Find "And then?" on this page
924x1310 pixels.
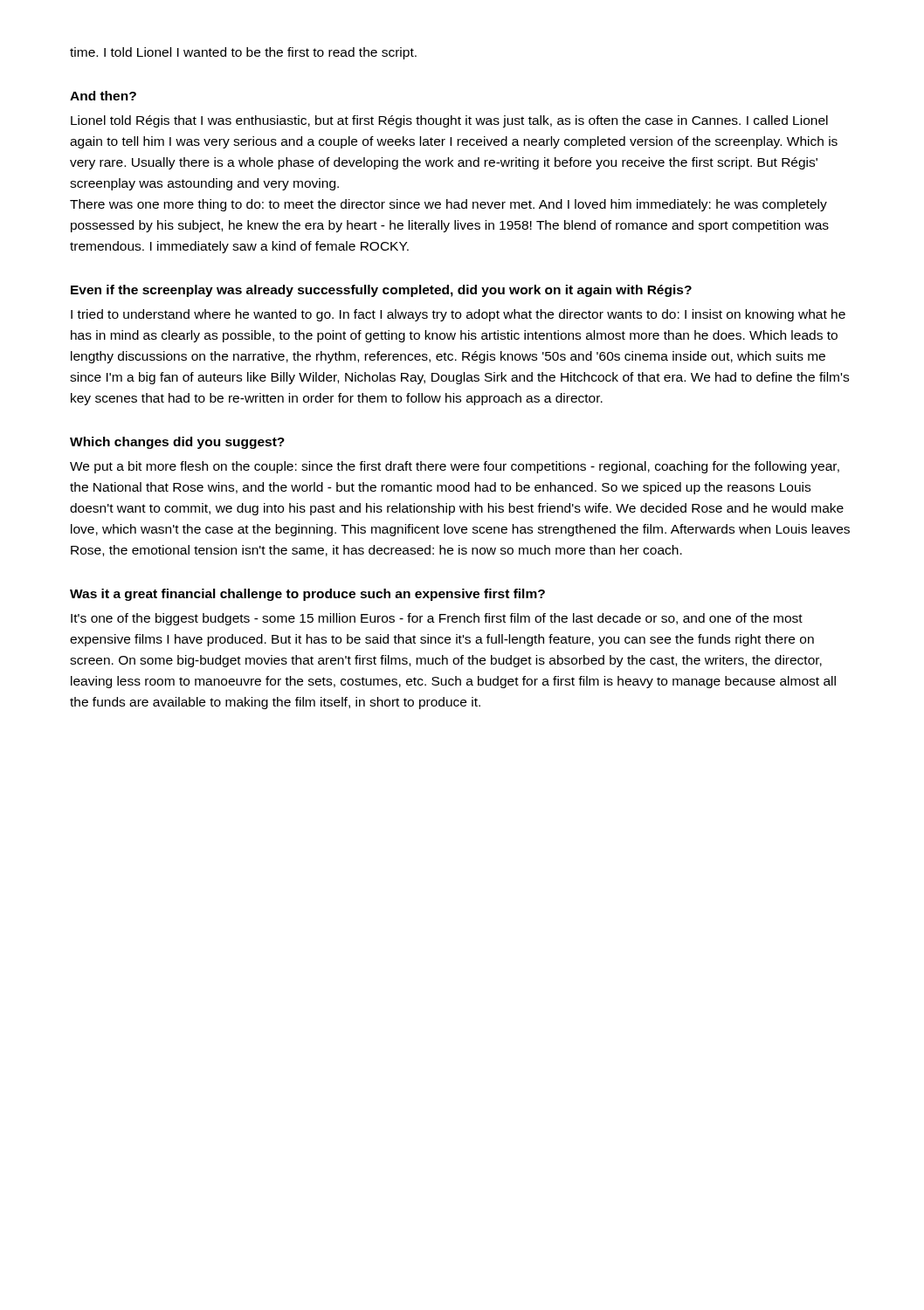click(103, 96)
